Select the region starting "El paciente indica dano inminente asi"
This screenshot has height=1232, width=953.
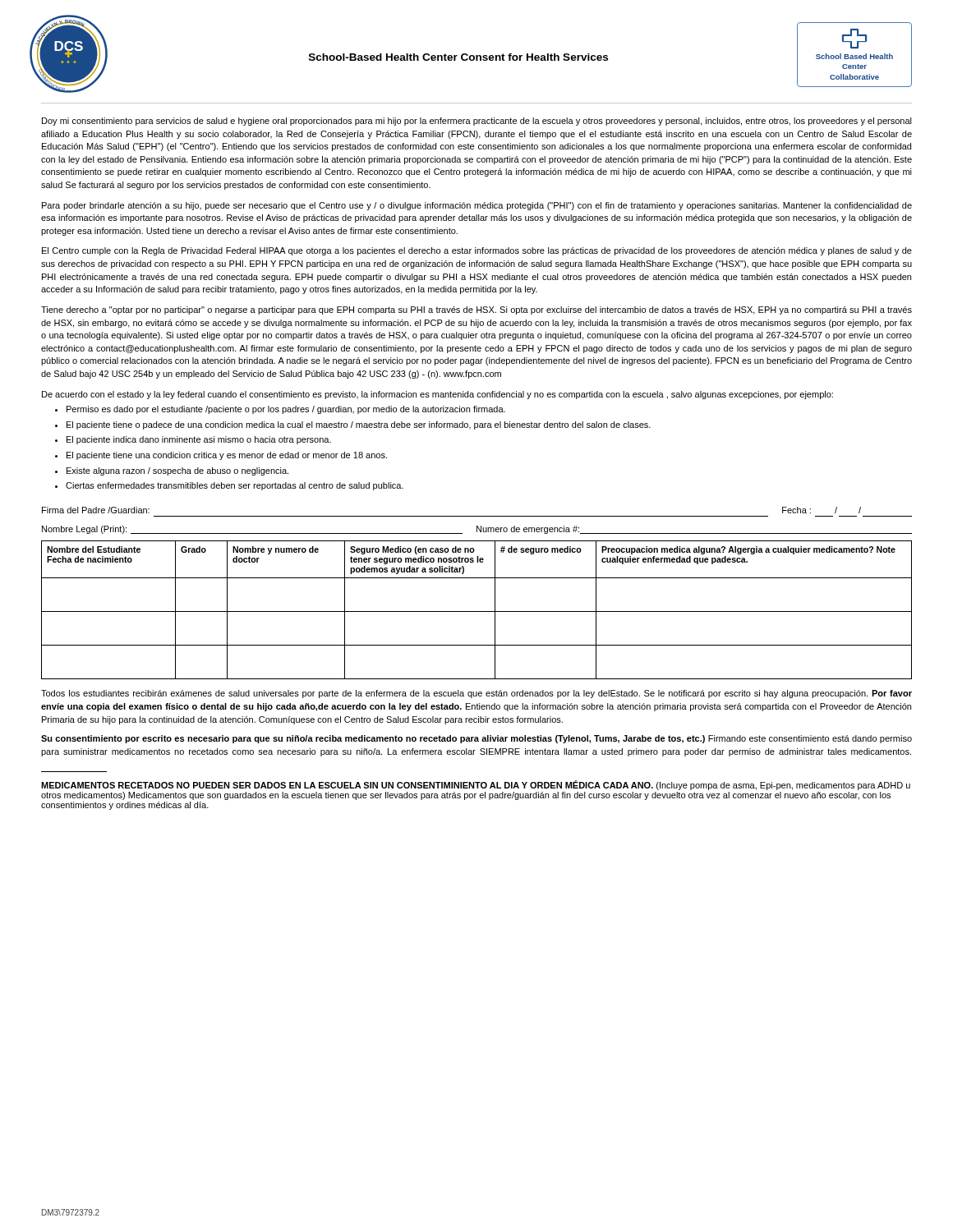[x=199, y=440]
